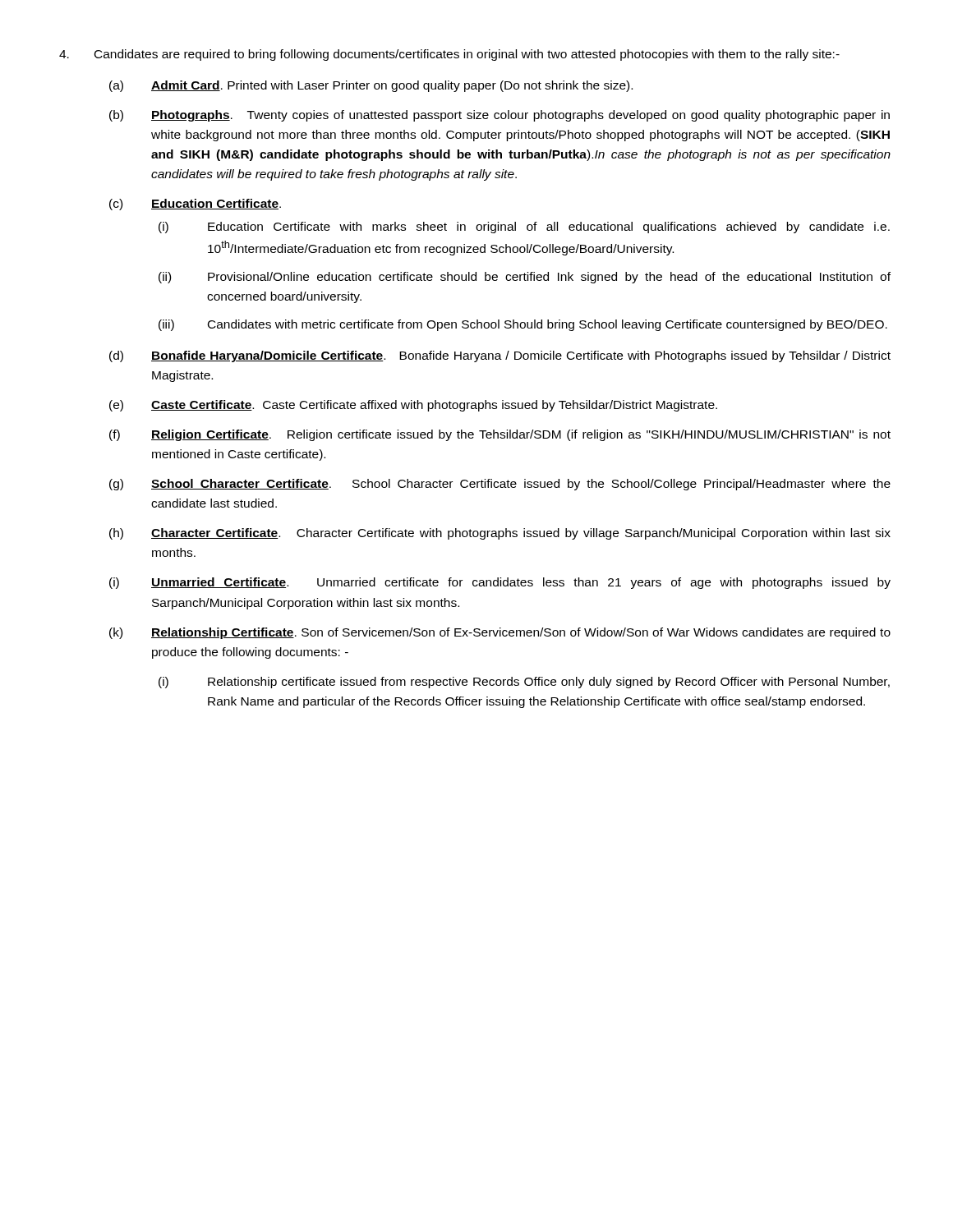Point to the block starting "Candidates are required"

tap(475, 54)
